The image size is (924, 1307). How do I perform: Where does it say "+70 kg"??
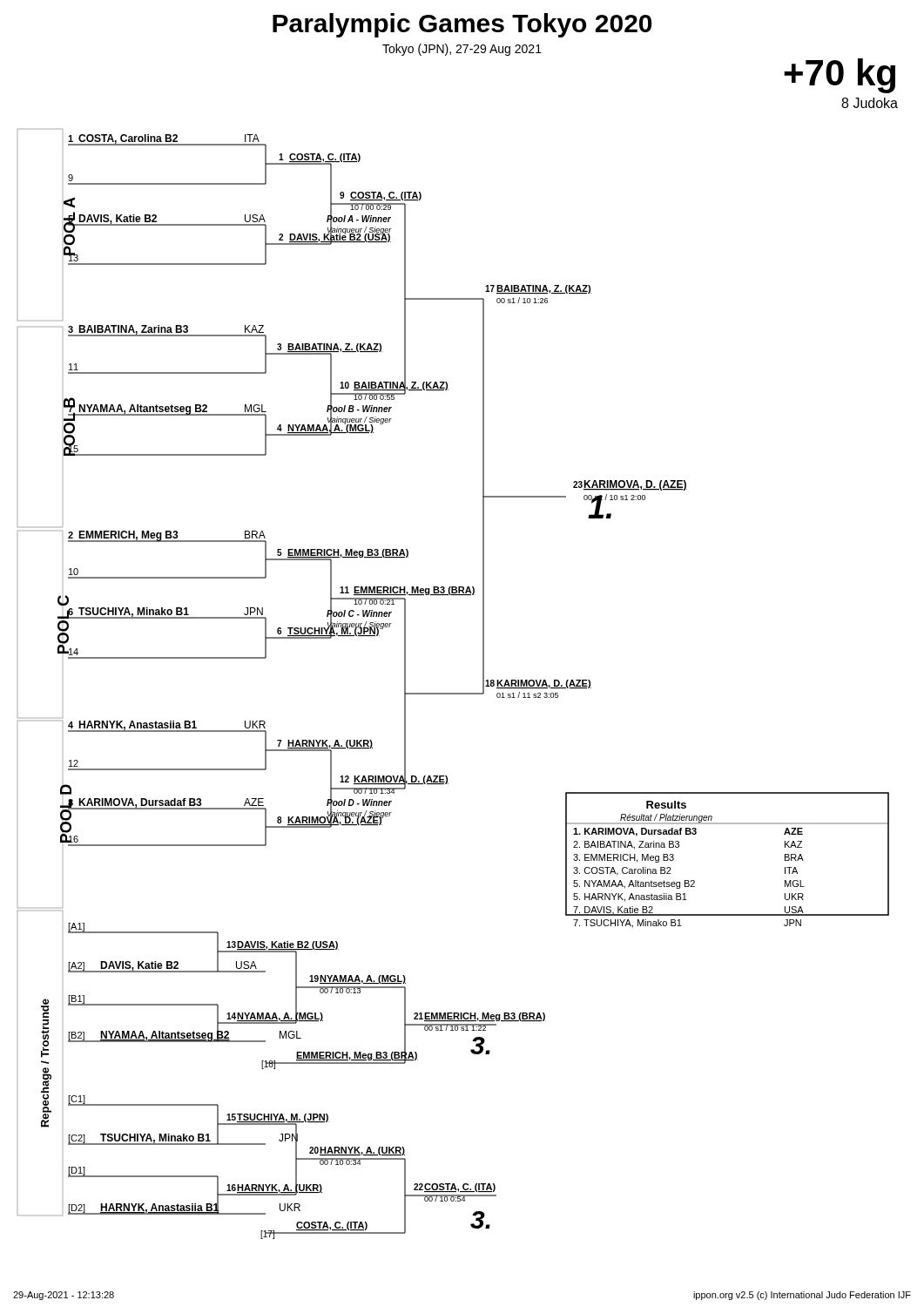click(x=840, y=73)
